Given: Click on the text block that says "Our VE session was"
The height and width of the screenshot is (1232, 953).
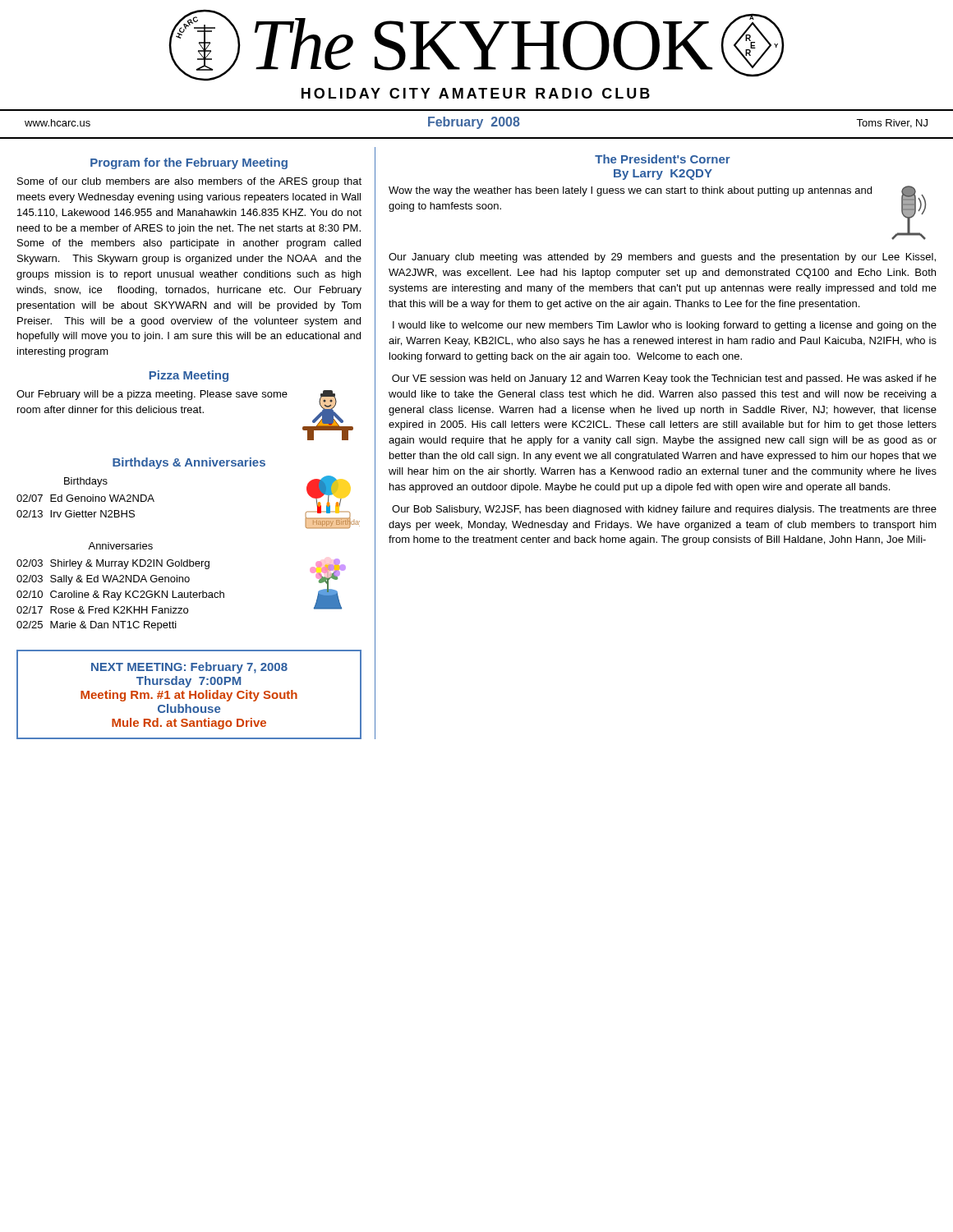Looking at the screenshot, I should (663, 432).
